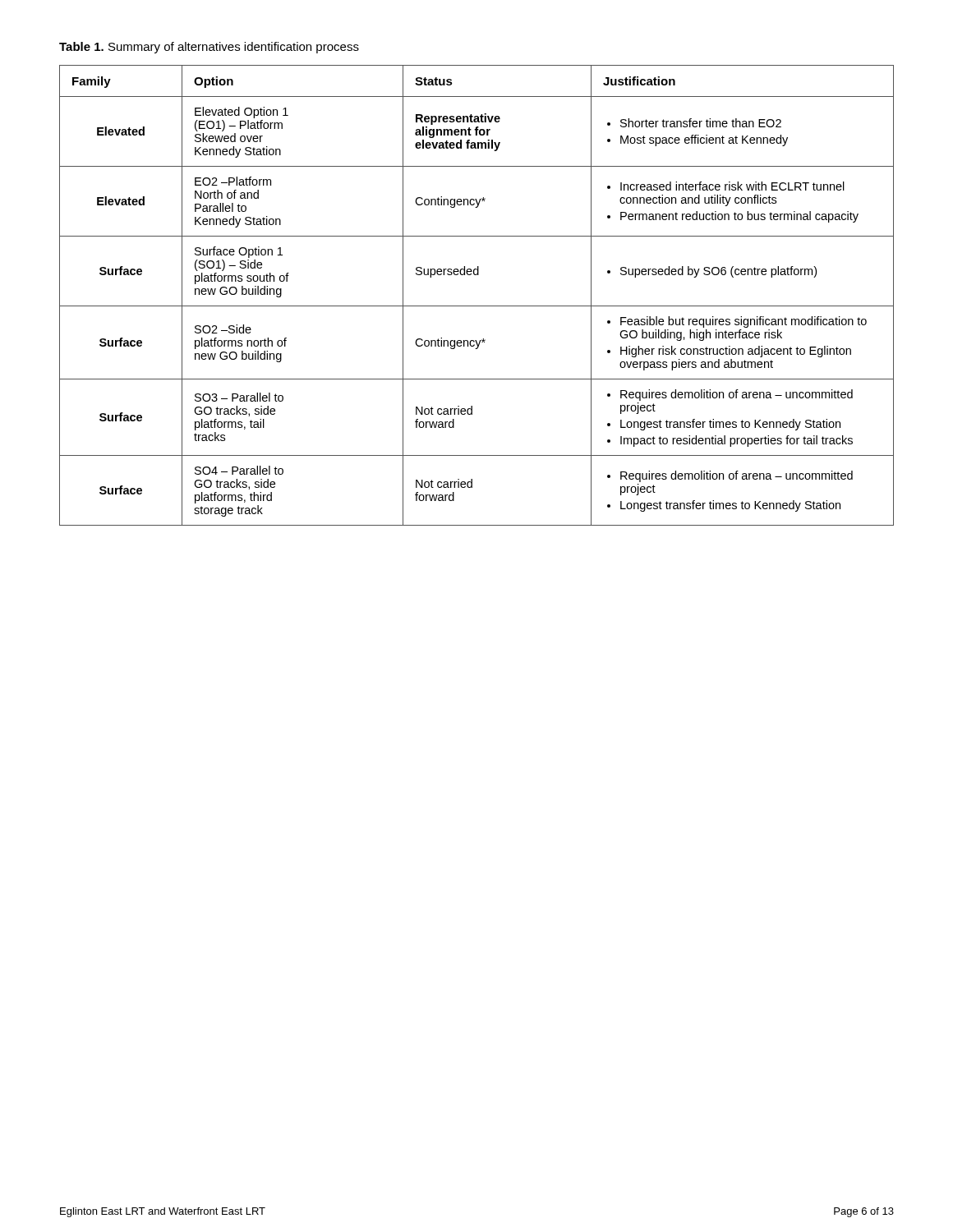Select the table that reads "Shorter transfer time"
This screenshot has height=1232, width=953.
(476, 295)
